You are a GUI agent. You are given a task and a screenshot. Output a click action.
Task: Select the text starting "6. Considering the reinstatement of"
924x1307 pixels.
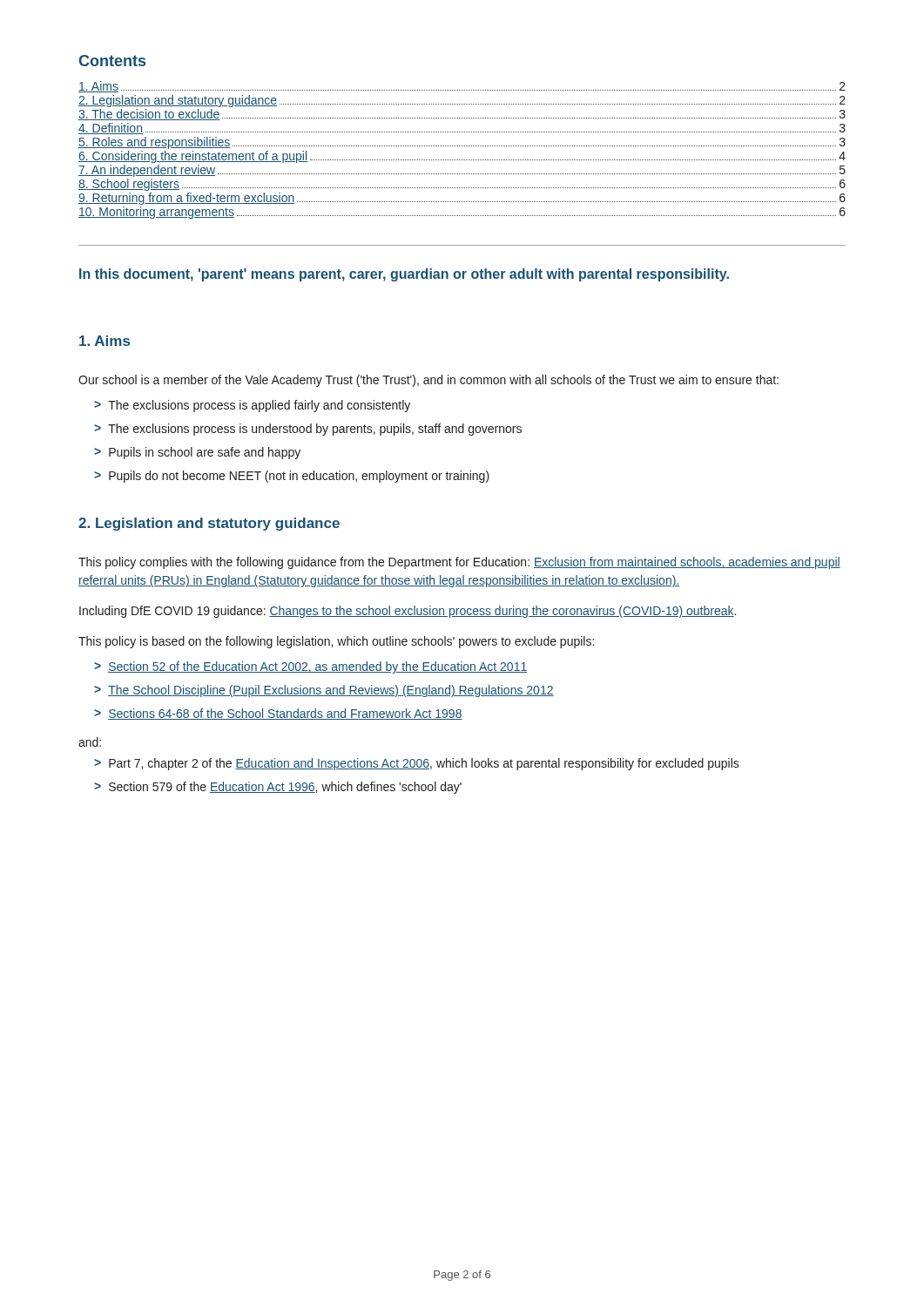[x=462, y=156]
